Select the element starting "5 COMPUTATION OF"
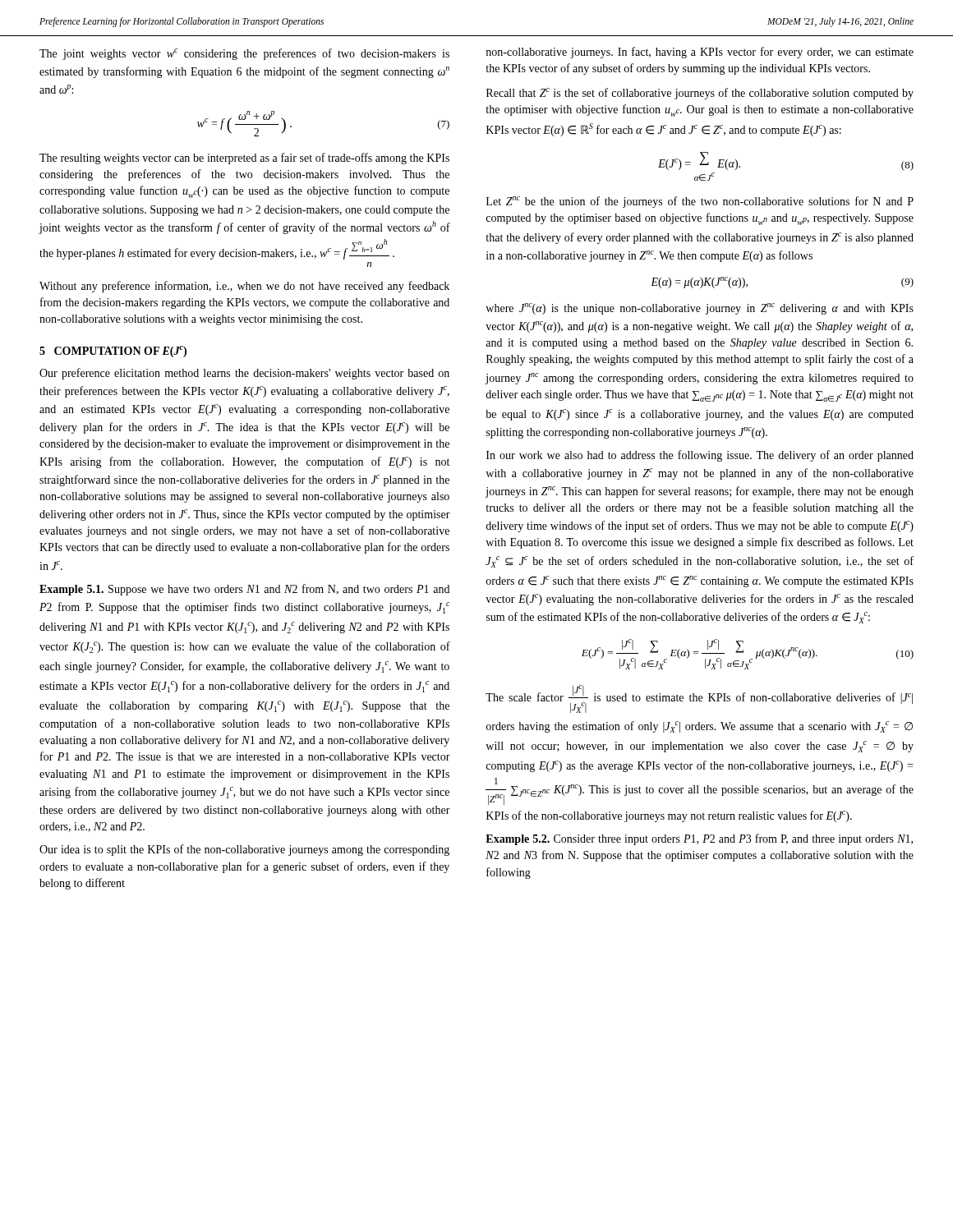Screen dimensions: 1232x953 point(113,349)
